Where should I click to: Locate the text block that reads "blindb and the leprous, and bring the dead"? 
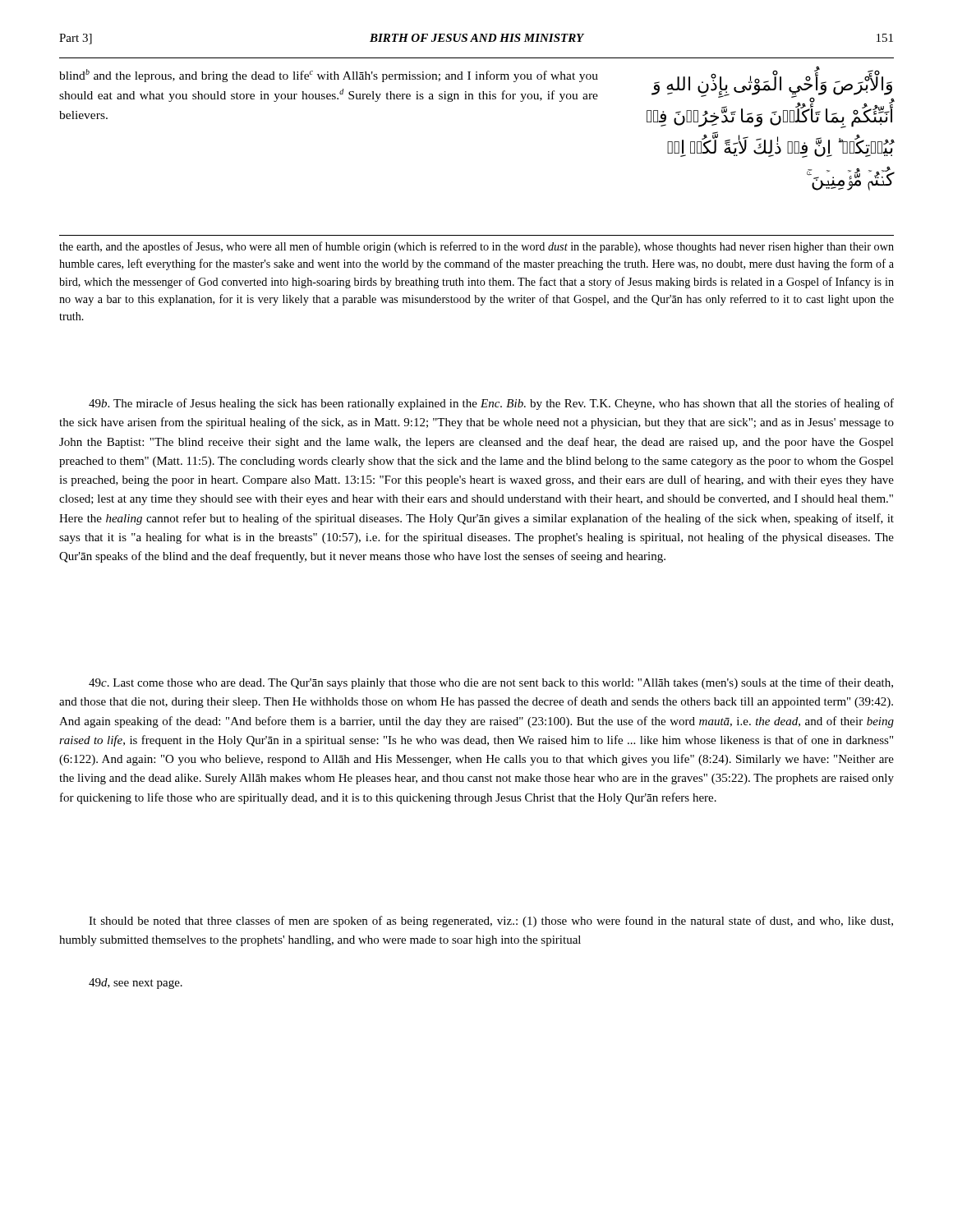point(329,95)
